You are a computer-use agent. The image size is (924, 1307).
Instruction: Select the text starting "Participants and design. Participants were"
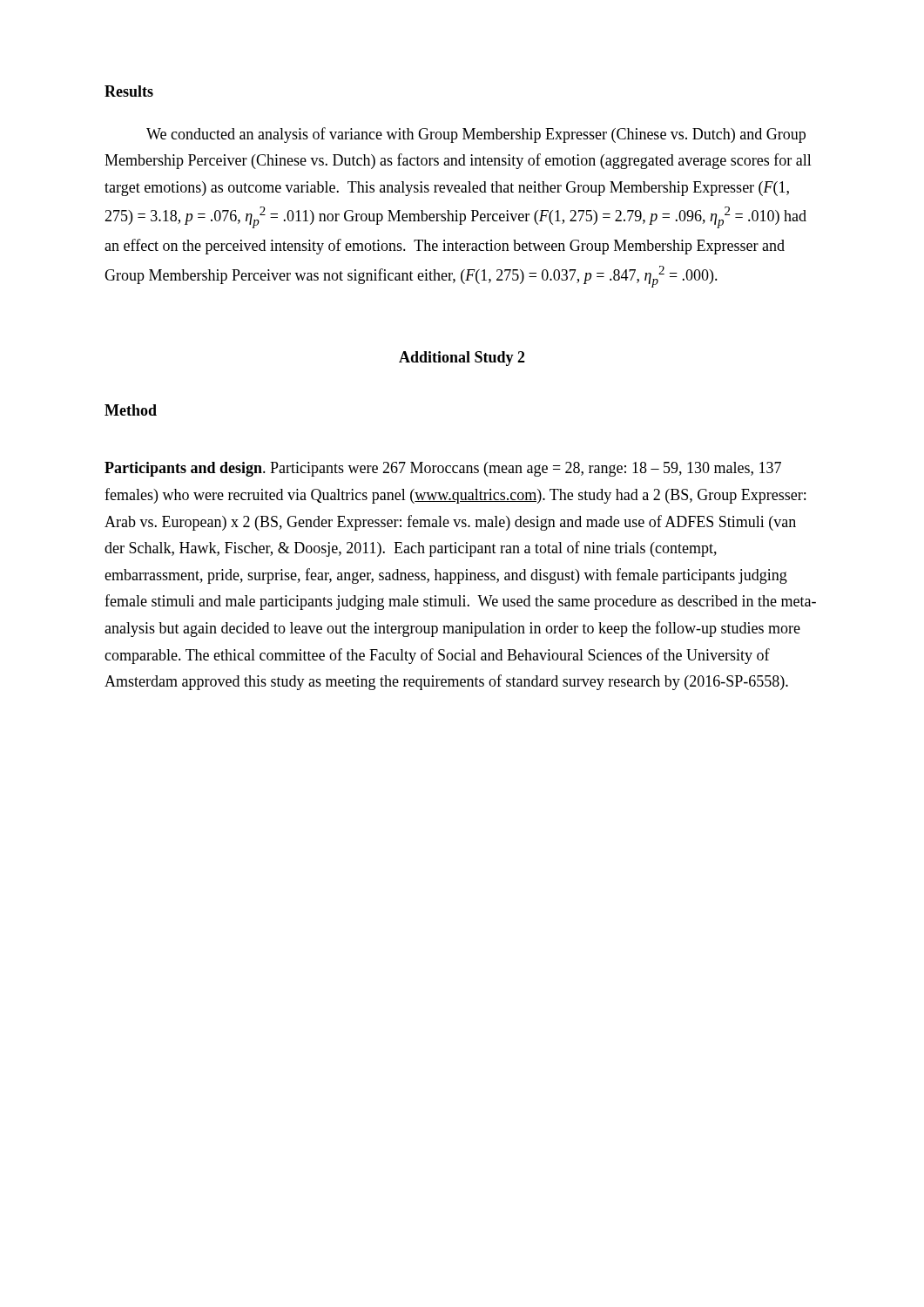click(x=462, y=575)
